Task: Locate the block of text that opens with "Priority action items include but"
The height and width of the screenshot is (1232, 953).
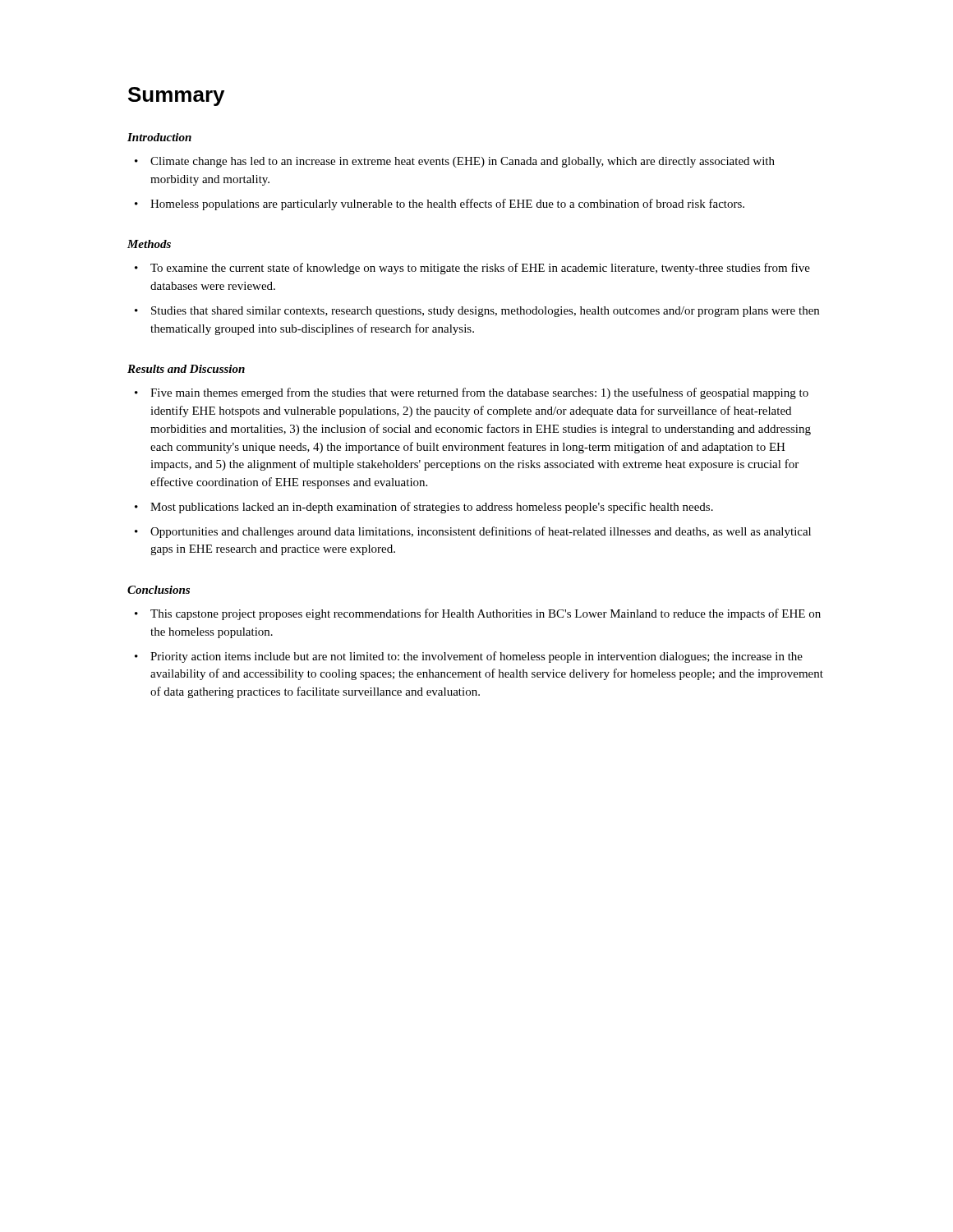Action: (x=487, y=674)
